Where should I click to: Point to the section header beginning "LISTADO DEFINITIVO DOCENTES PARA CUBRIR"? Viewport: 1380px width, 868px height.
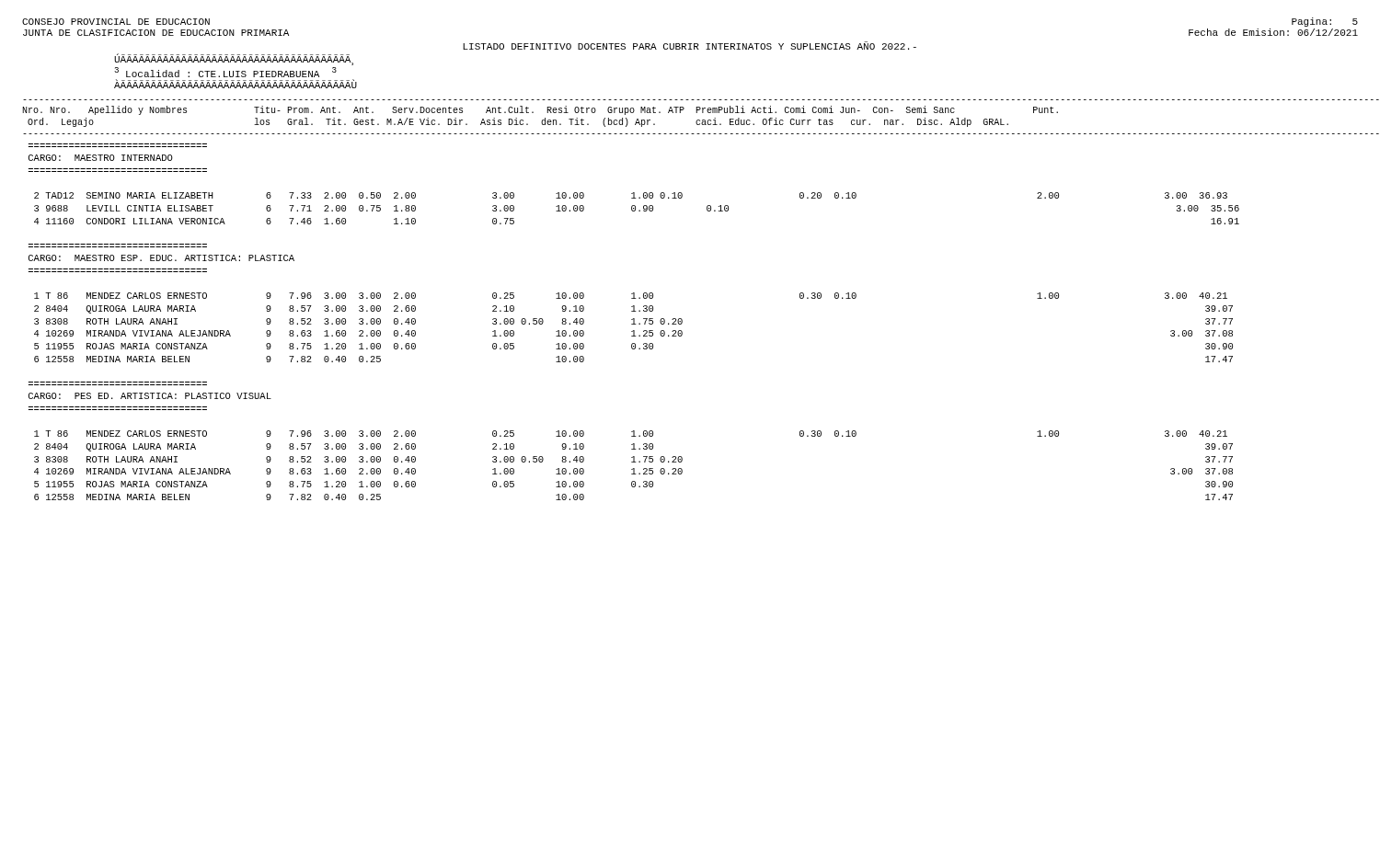tap(690, 47)
